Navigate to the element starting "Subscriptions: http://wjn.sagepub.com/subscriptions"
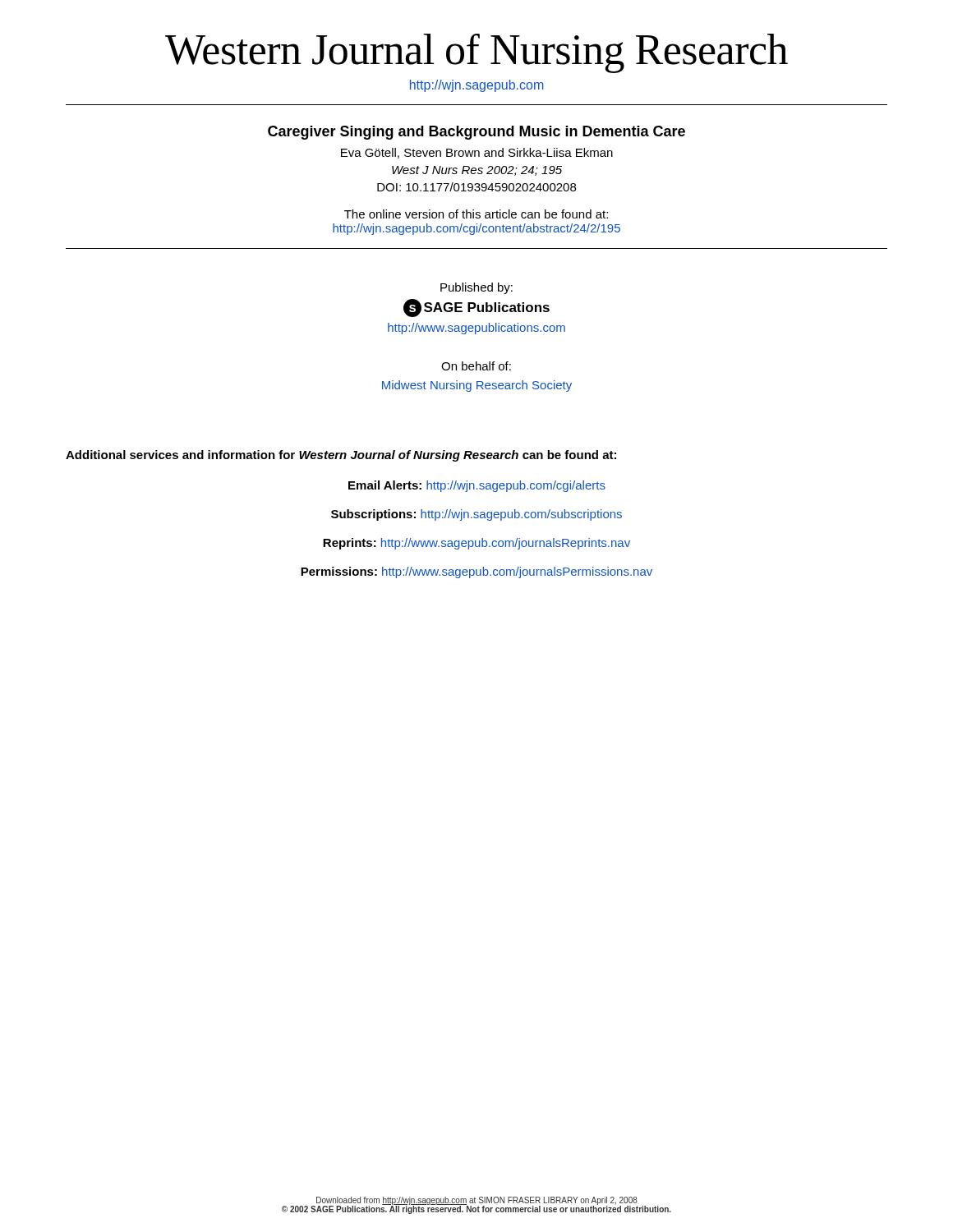 pos(476,514)
